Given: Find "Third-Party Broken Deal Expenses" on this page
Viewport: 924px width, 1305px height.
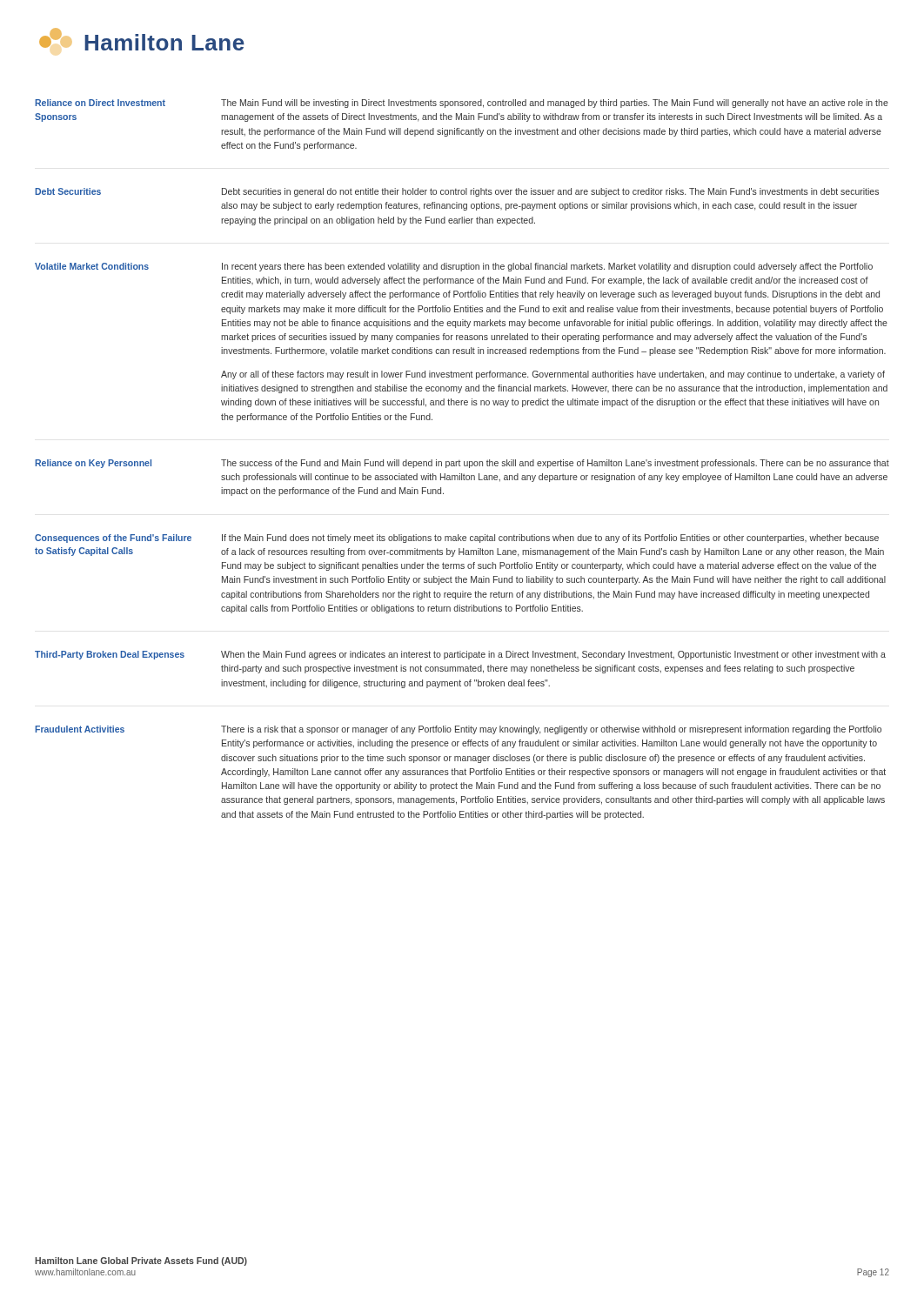Looking at the screenshot, I should [110, 654].
